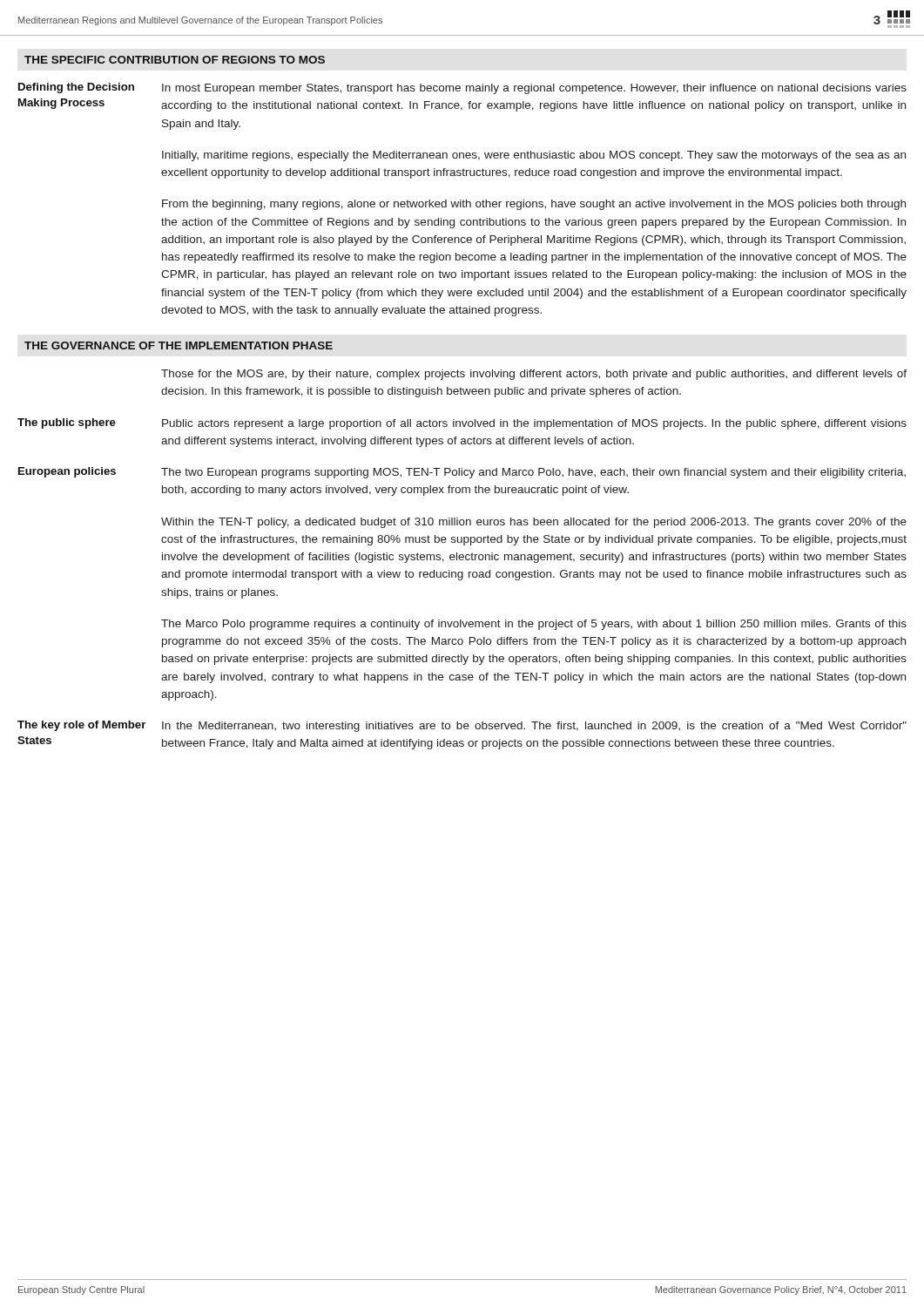Click on the element starting "Within the TEN-T policy, a dedicated budget"
This screenshot has height=1307, width=924.
534,556
